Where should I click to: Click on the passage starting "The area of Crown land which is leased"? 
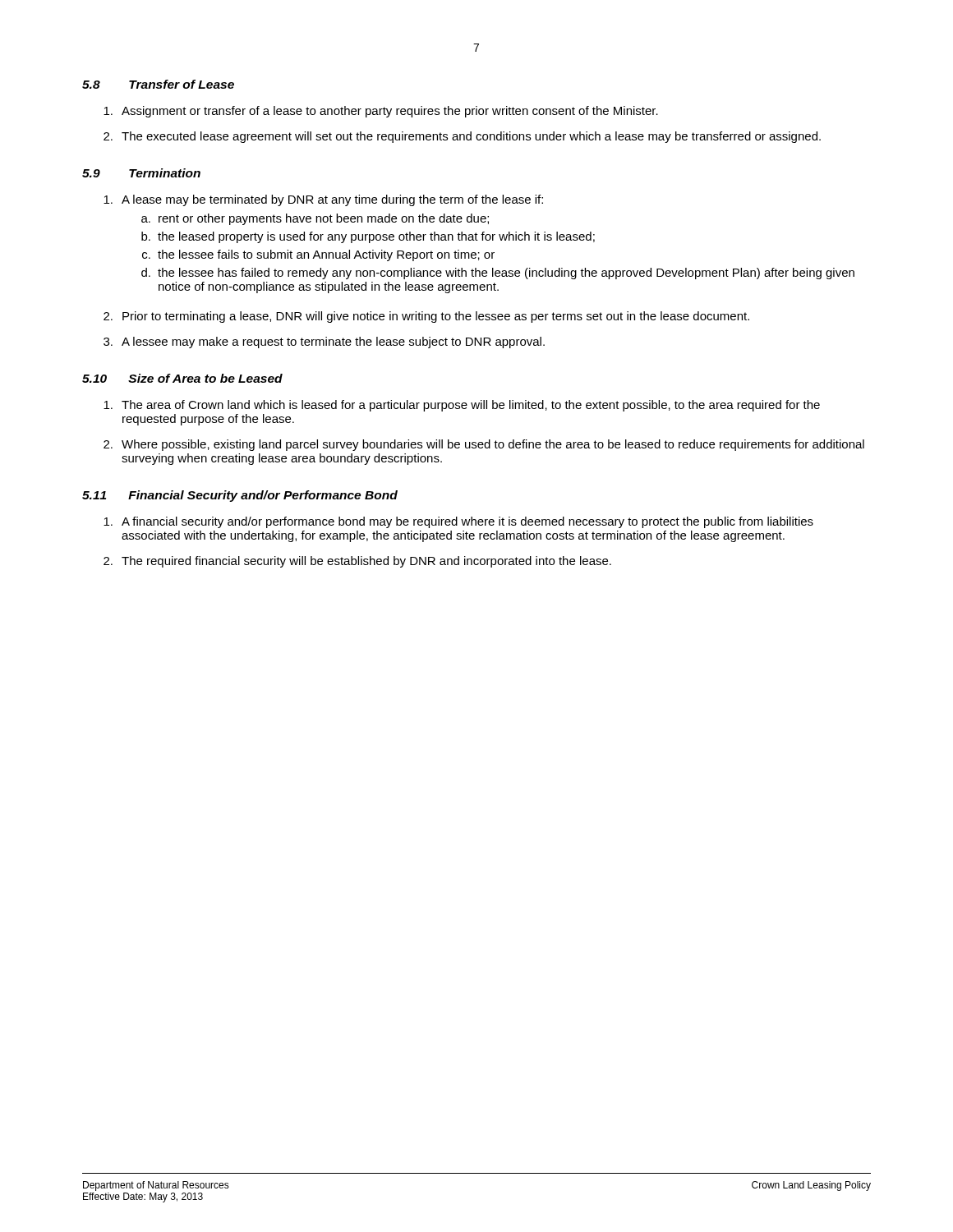point(476,411)
